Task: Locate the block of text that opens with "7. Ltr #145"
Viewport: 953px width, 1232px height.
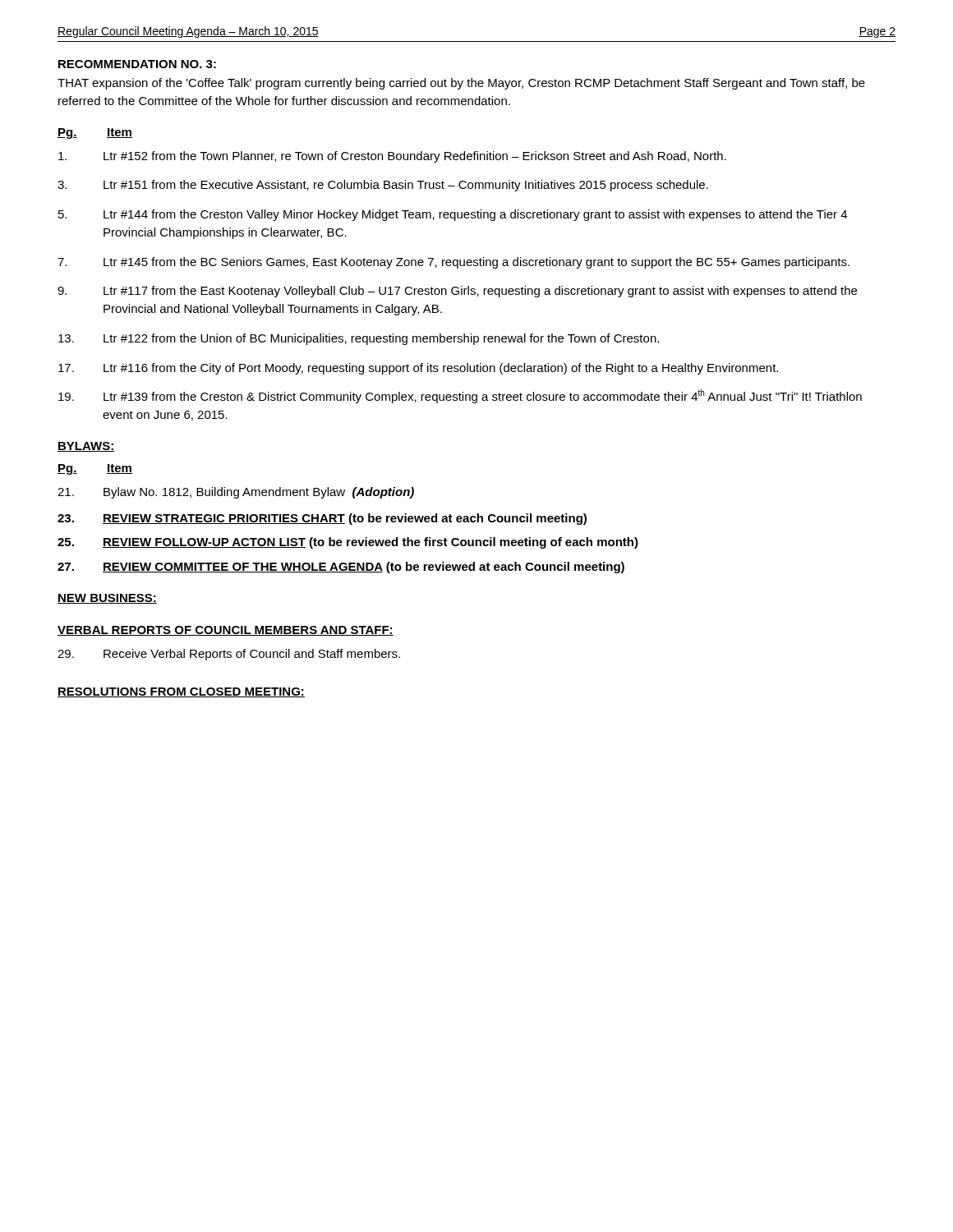Action: pyautogui.click(x=476, y=261)
